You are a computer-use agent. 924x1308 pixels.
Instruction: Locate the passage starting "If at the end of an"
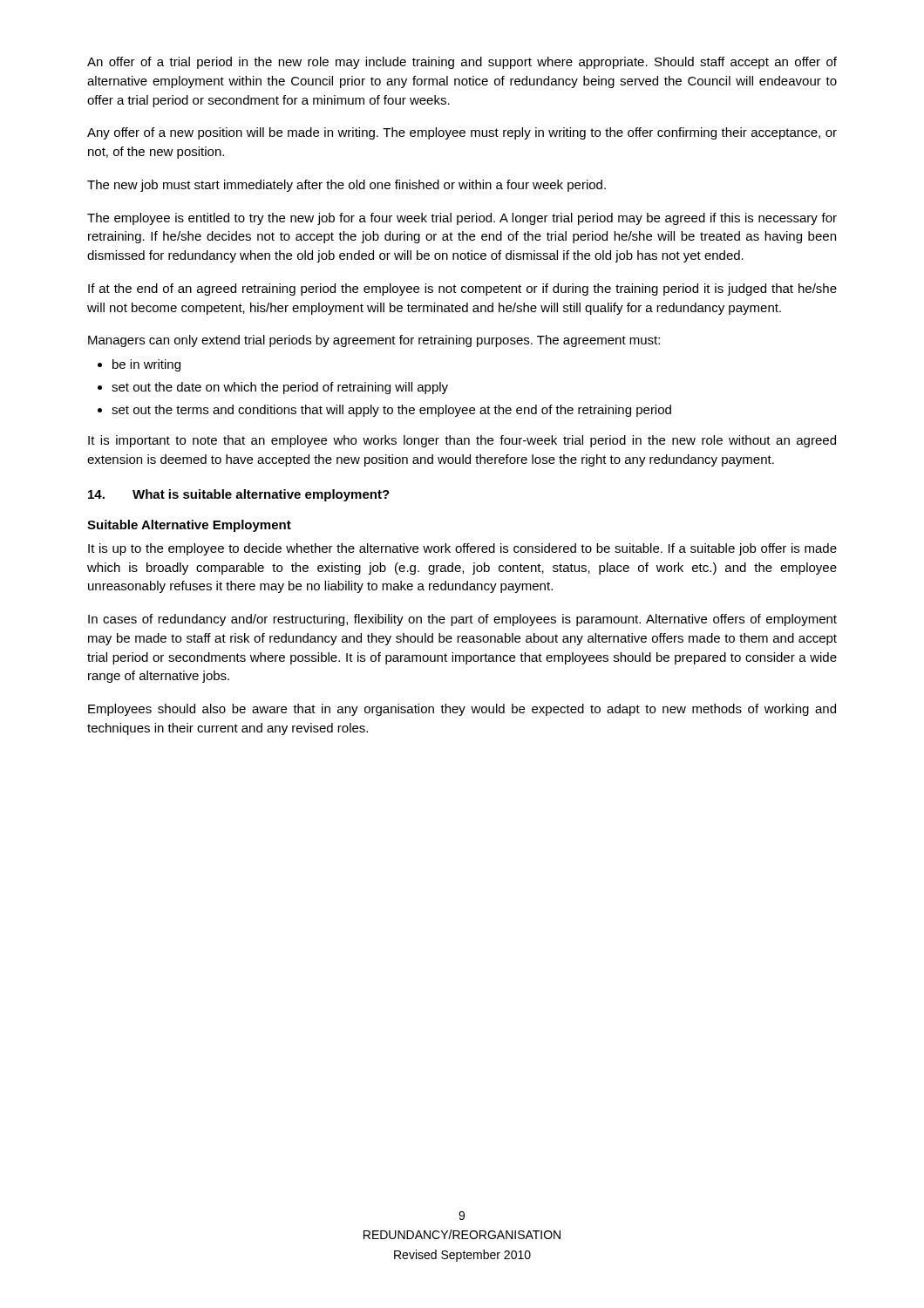click(462, 297)
